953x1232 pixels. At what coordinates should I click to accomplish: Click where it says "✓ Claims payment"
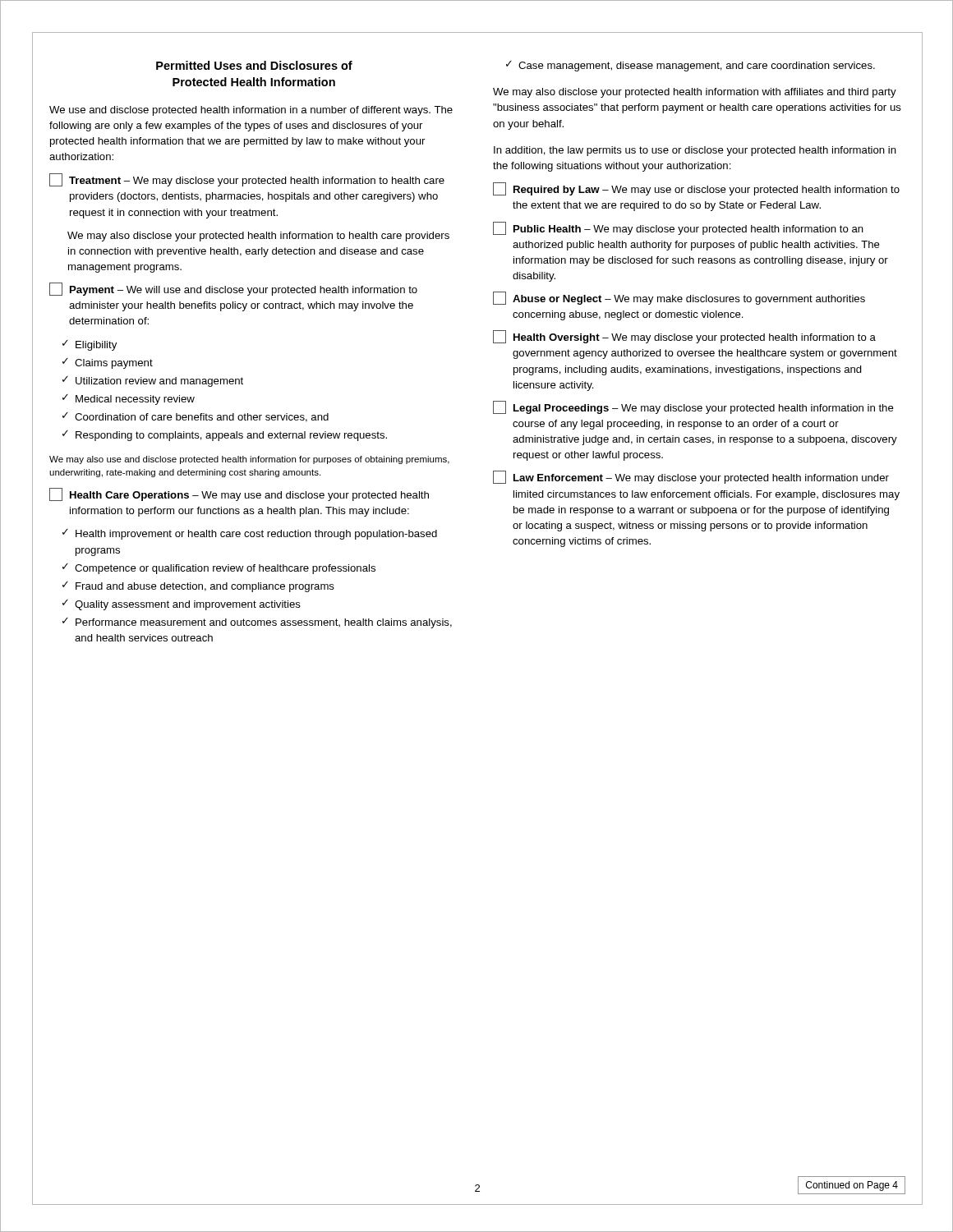click(108, 363)
